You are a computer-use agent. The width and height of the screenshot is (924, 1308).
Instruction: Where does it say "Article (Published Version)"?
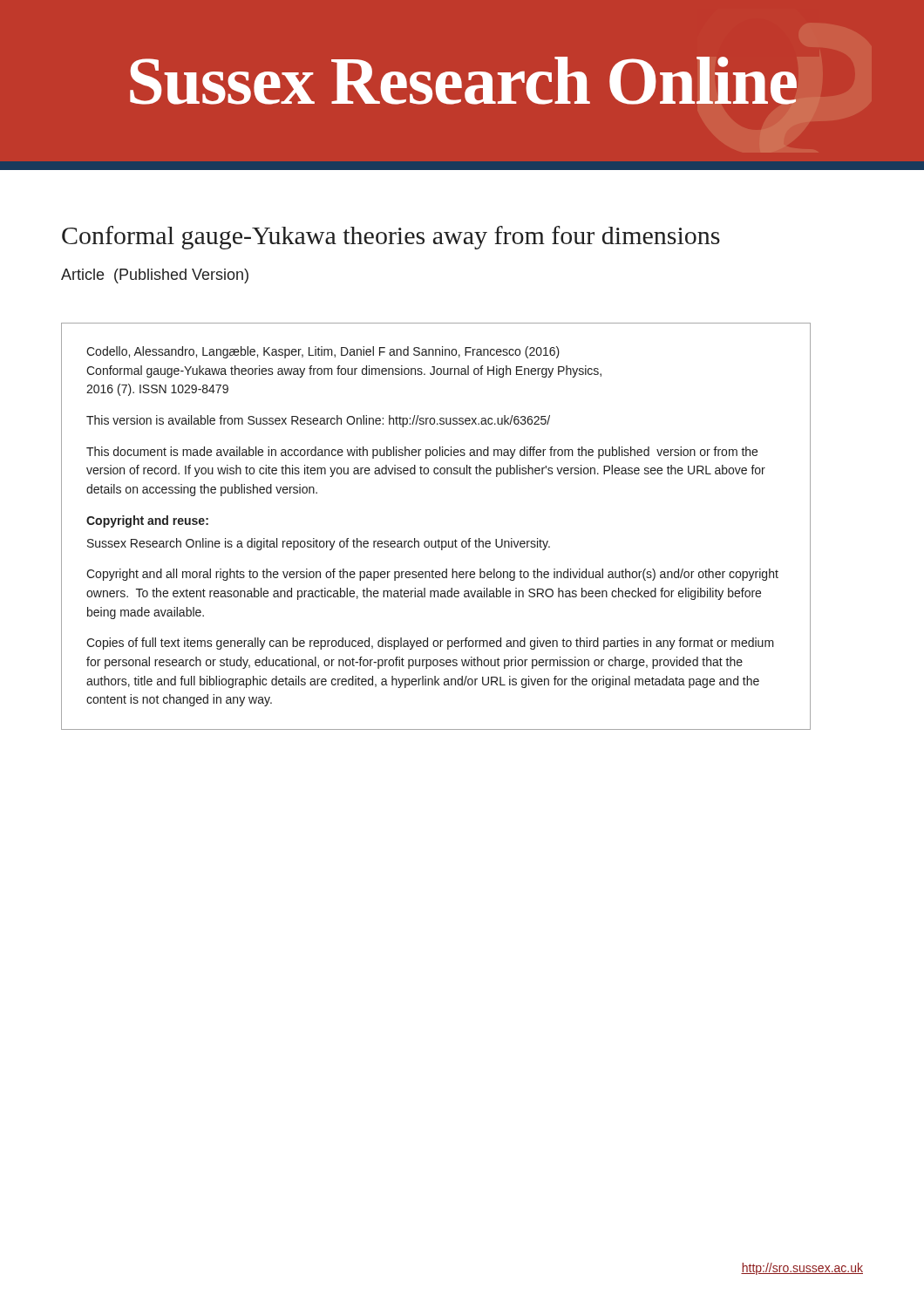[155, 275]
